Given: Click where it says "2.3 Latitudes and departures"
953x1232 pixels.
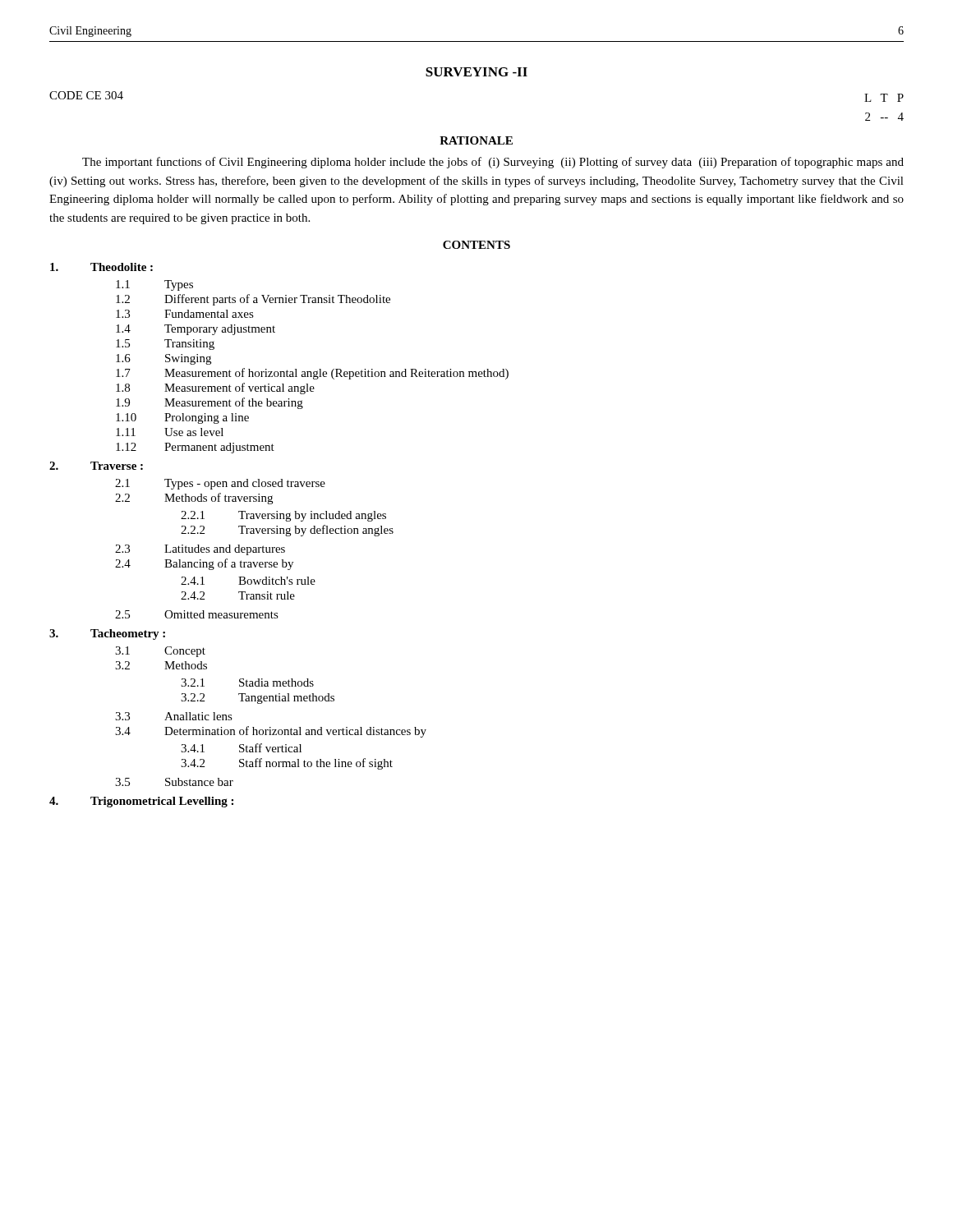Looking at the screenshot, I should tap(200, 549).
